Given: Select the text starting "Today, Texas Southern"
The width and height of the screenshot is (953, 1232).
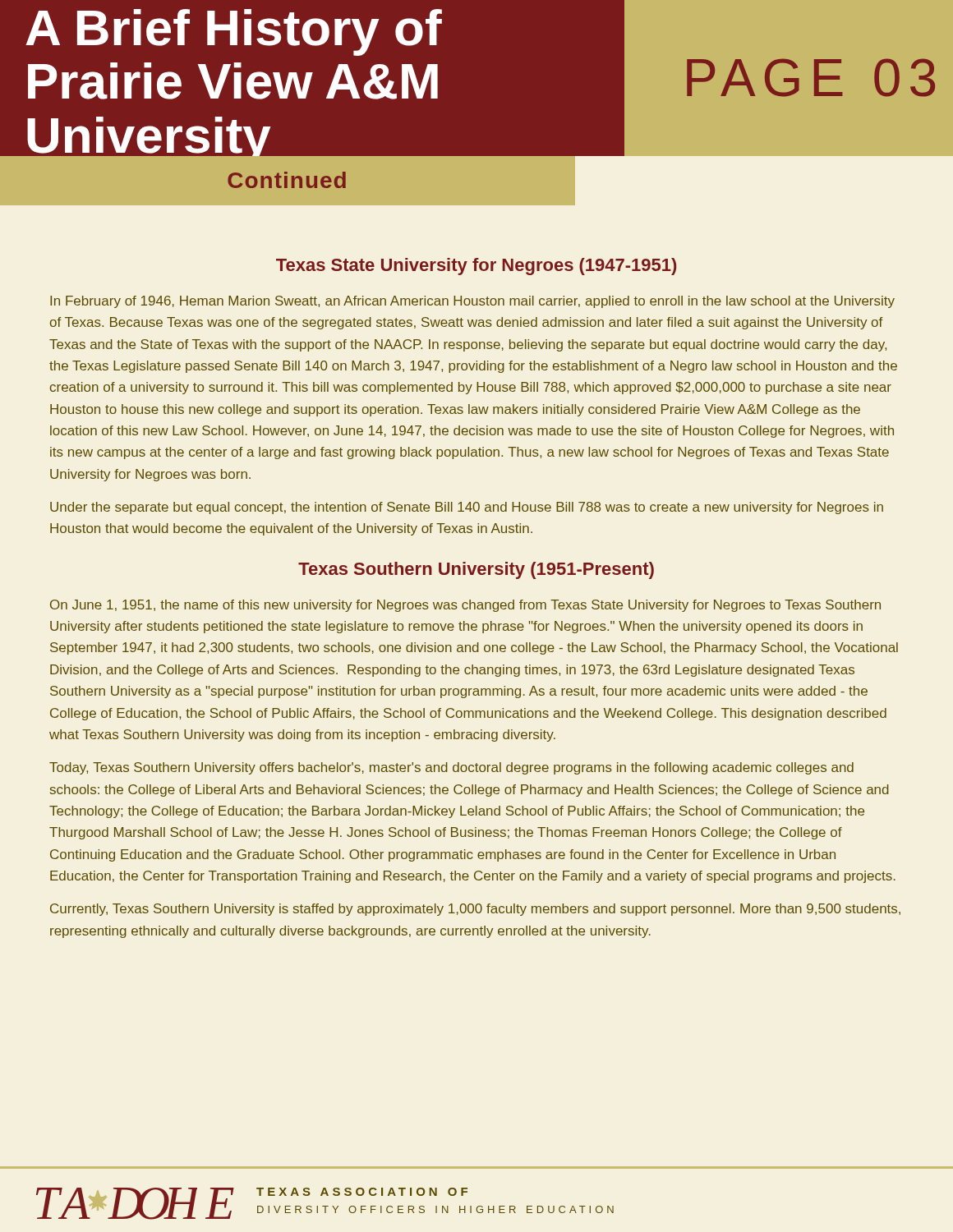Looking at the screenshot, I should pyautogui.click(x=473, y=822).
